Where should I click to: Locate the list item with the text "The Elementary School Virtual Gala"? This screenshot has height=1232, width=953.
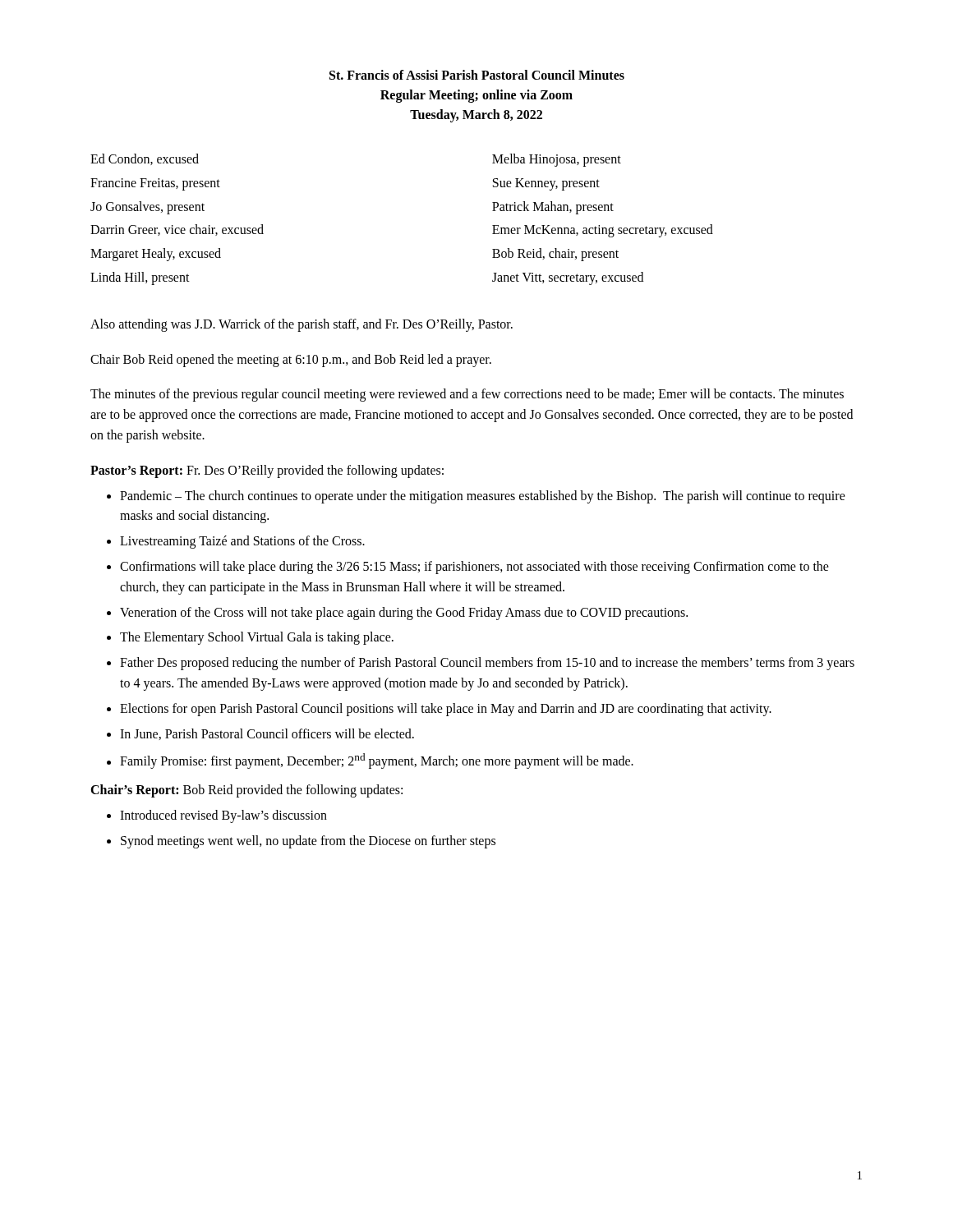257,637
